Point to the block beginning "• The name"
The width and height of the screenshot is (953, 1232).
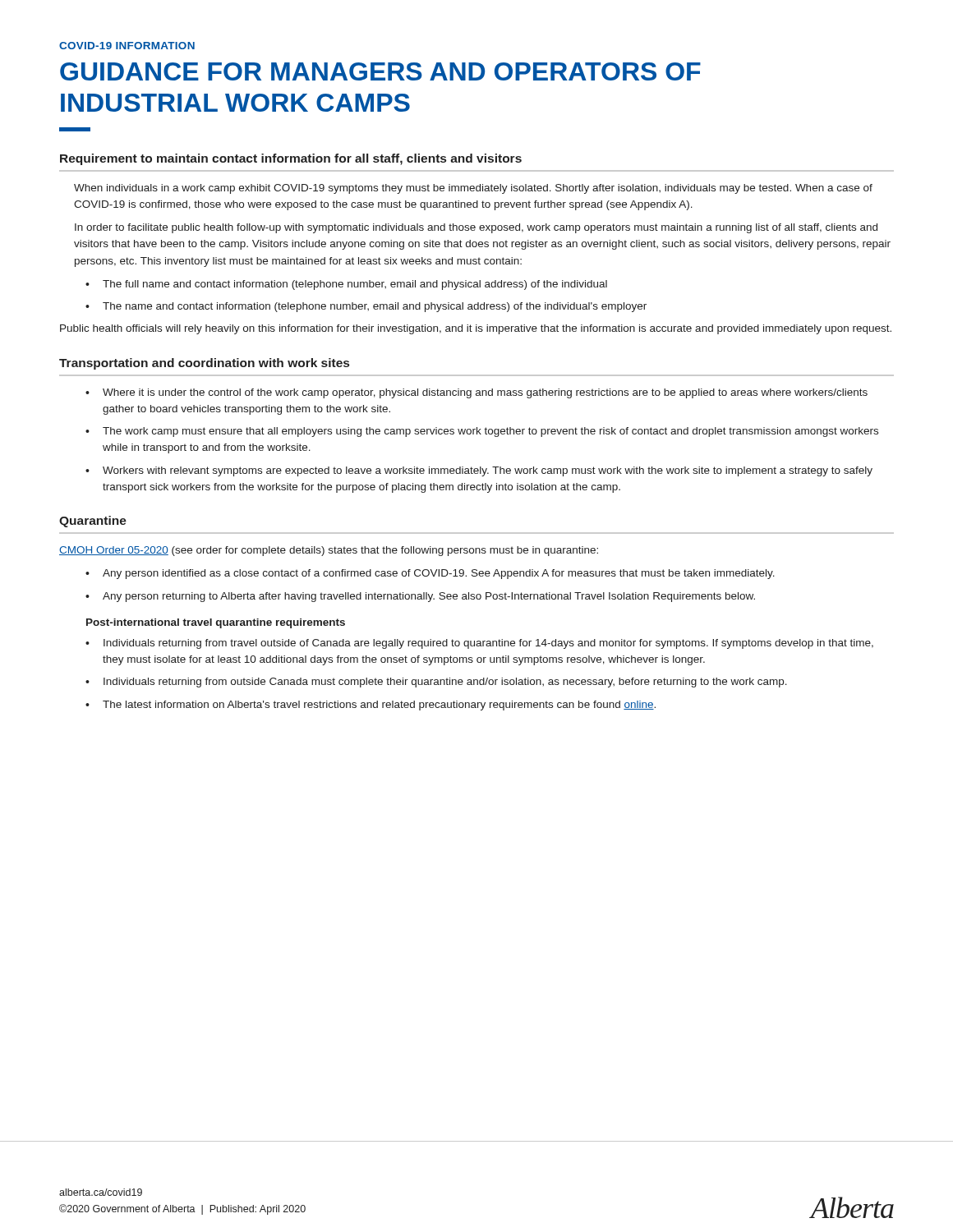(490, 306)
